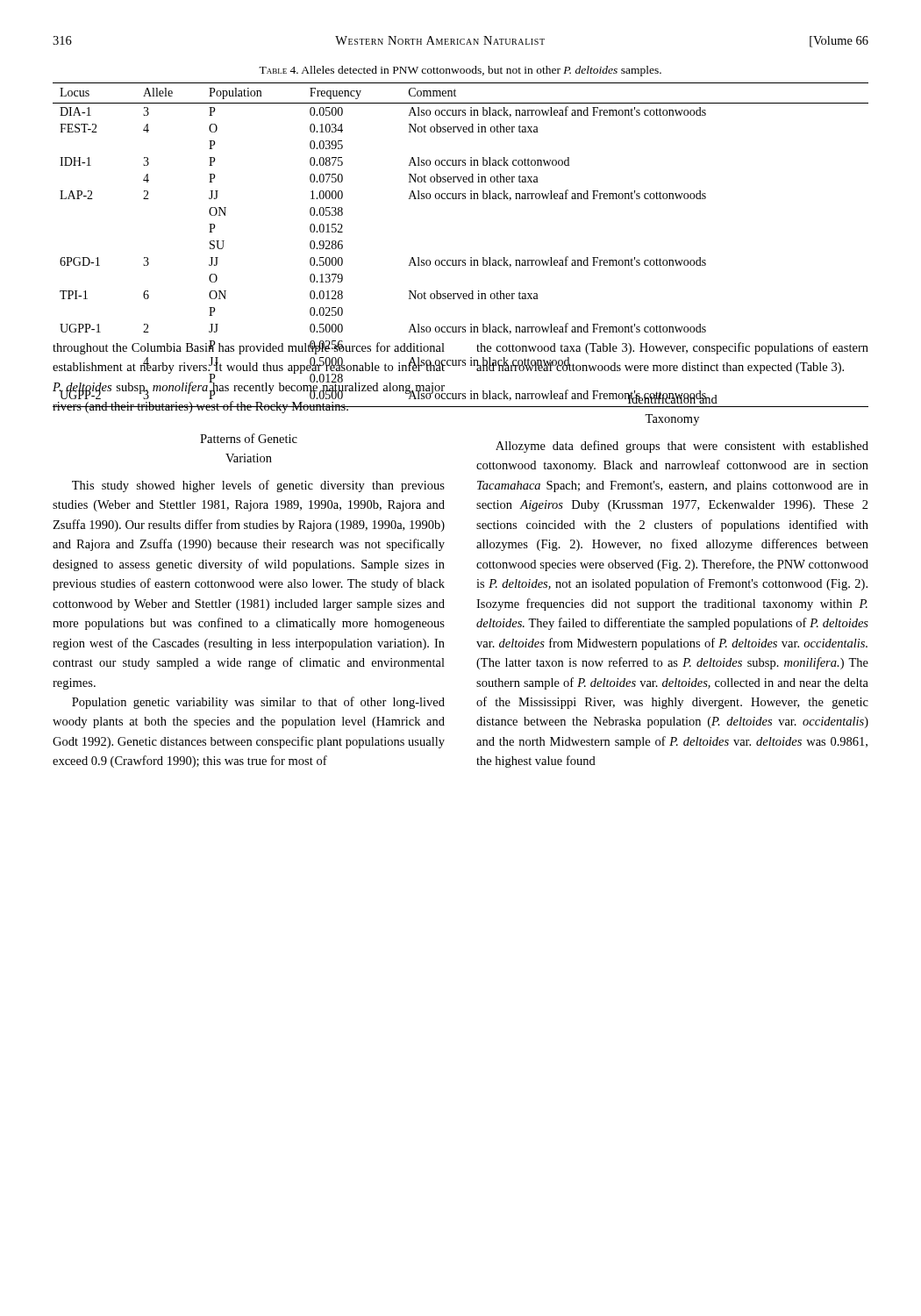Click where it says "Identification andTaxonomy"
921x1316 pixels.
point(672,409)
